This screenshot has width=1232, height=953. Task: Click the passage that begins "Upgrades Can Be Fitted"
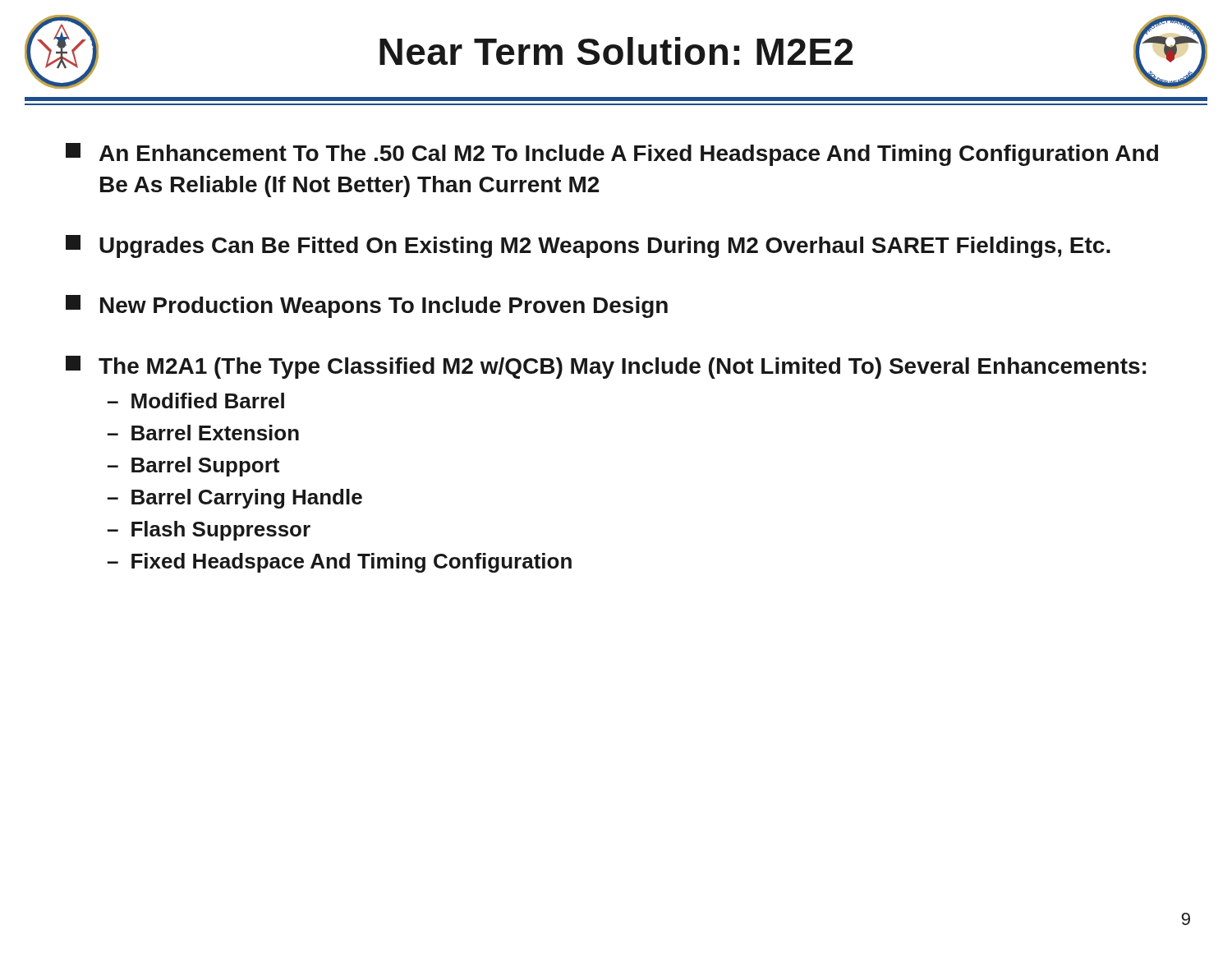[589, 245]
